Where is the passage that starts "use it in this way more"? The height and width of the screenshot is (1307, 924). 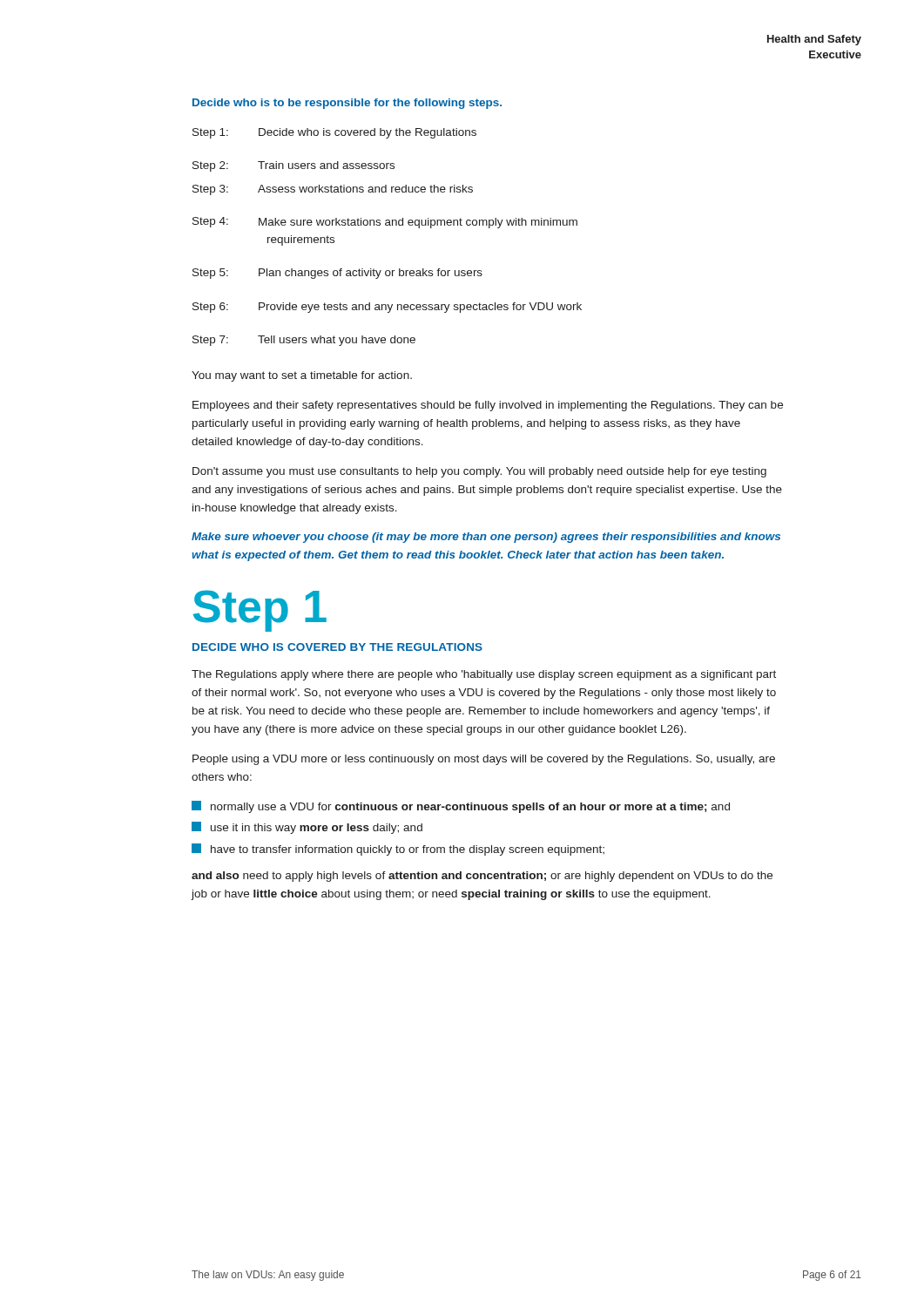pyautogui.click(x=307, y=828)
